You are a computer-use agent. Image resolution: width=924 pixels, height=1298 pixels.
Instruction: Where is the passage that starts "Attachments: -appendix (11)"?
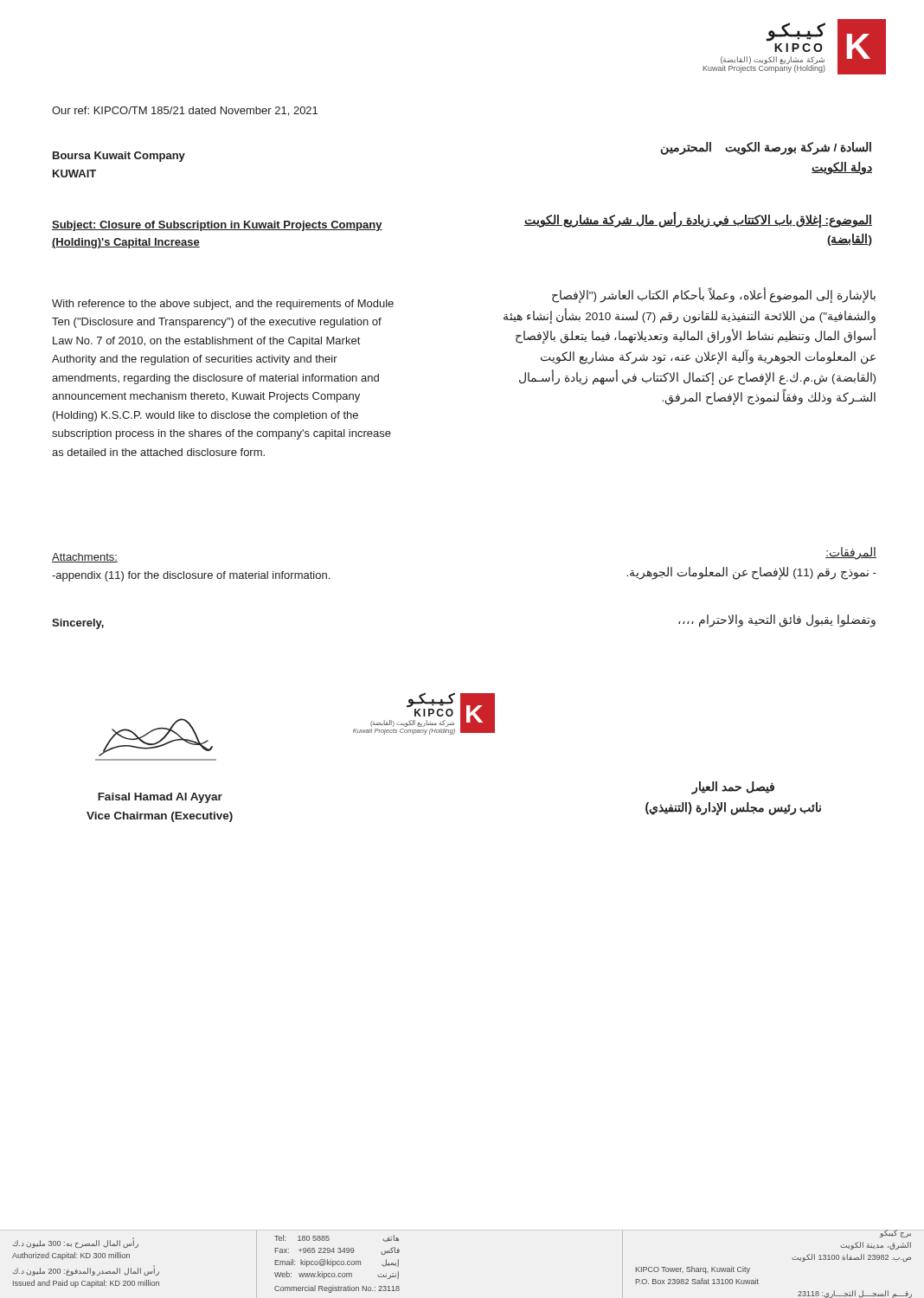[x=191, y=566]
